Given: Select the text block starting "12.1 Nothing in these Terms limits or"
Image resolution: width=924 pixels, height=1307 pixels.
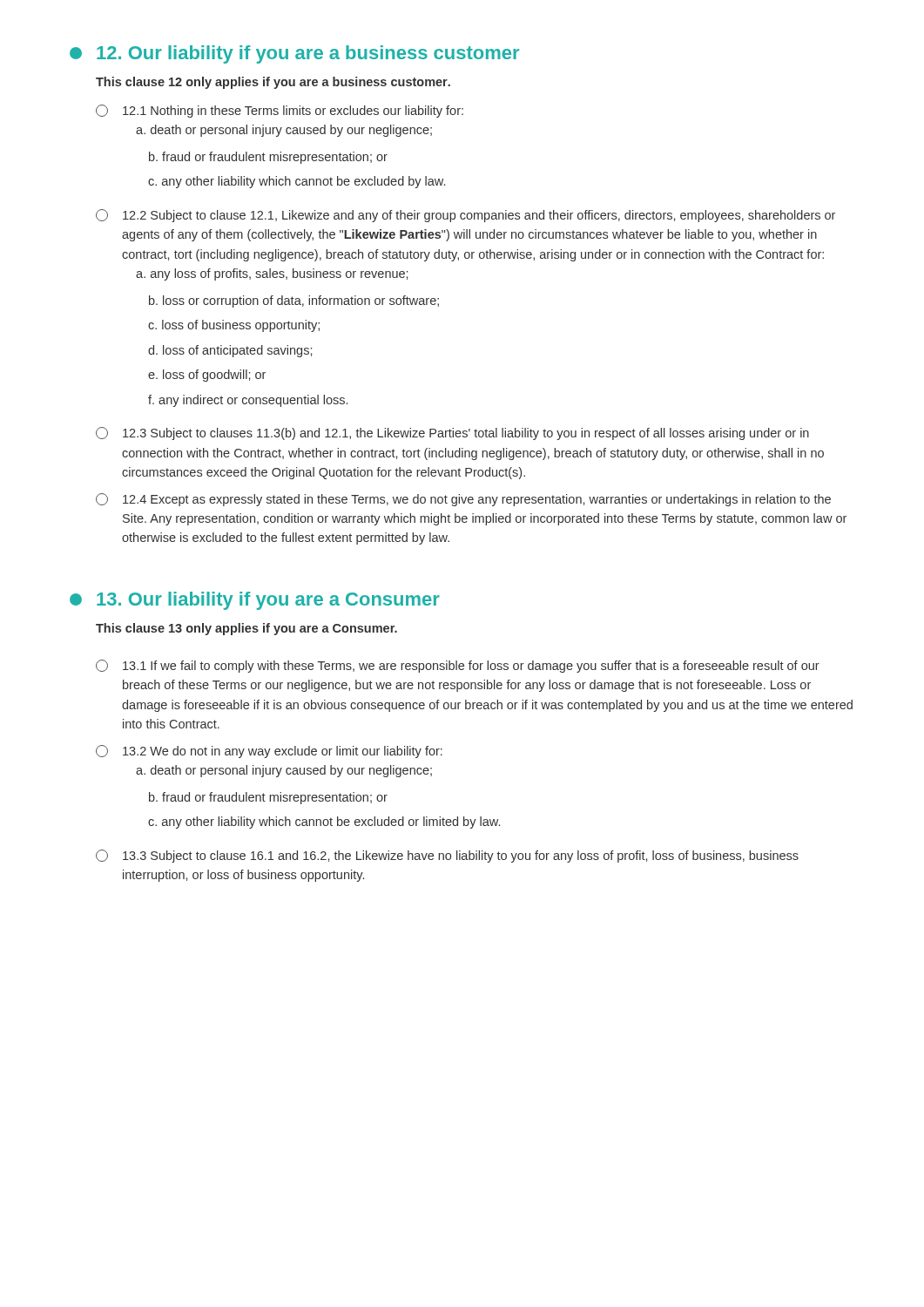Looking at the screenshot, I should (x=280, y=111).
